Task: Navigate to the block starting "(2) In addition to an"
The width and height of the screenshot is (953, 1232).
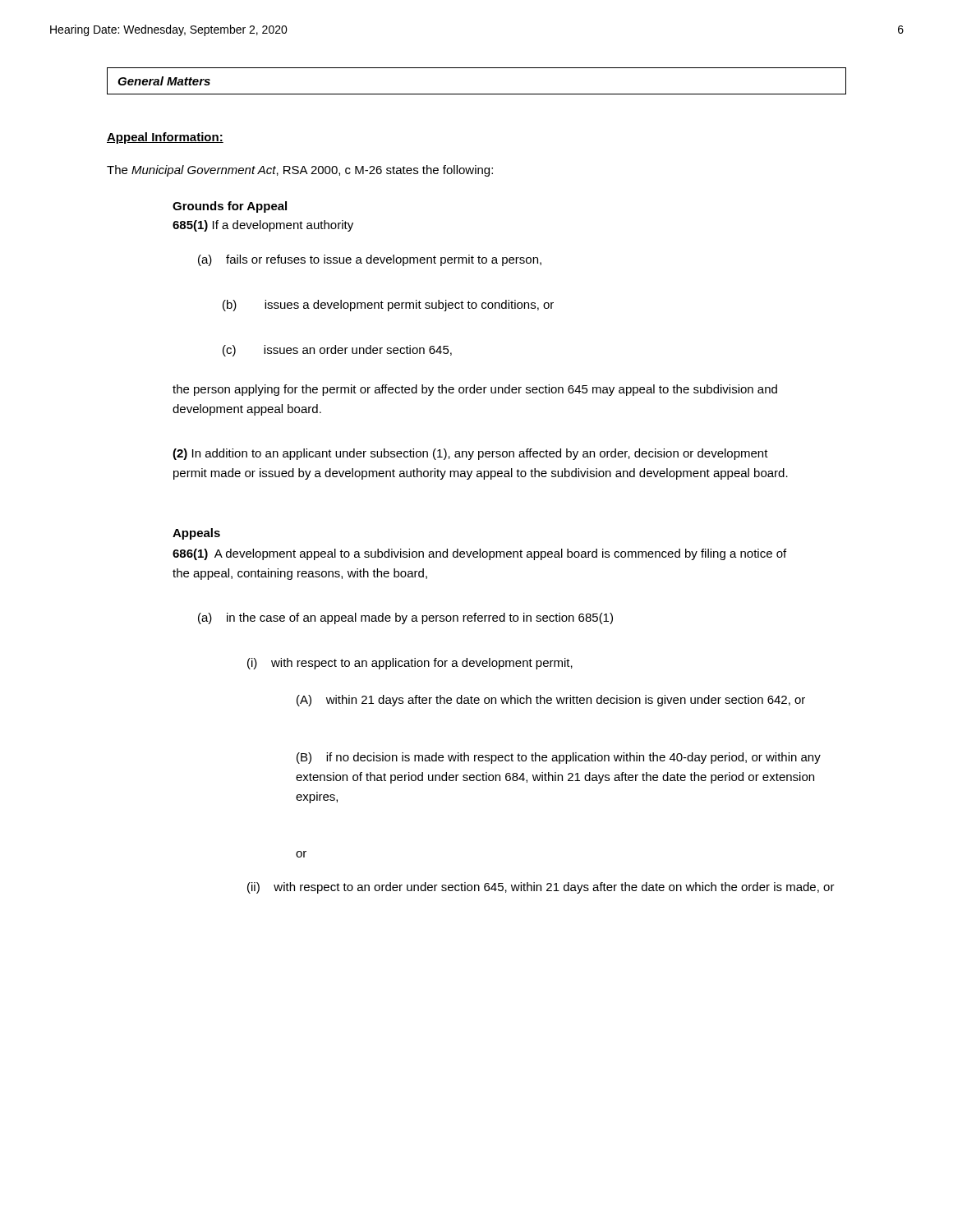Action: point(480,463)
